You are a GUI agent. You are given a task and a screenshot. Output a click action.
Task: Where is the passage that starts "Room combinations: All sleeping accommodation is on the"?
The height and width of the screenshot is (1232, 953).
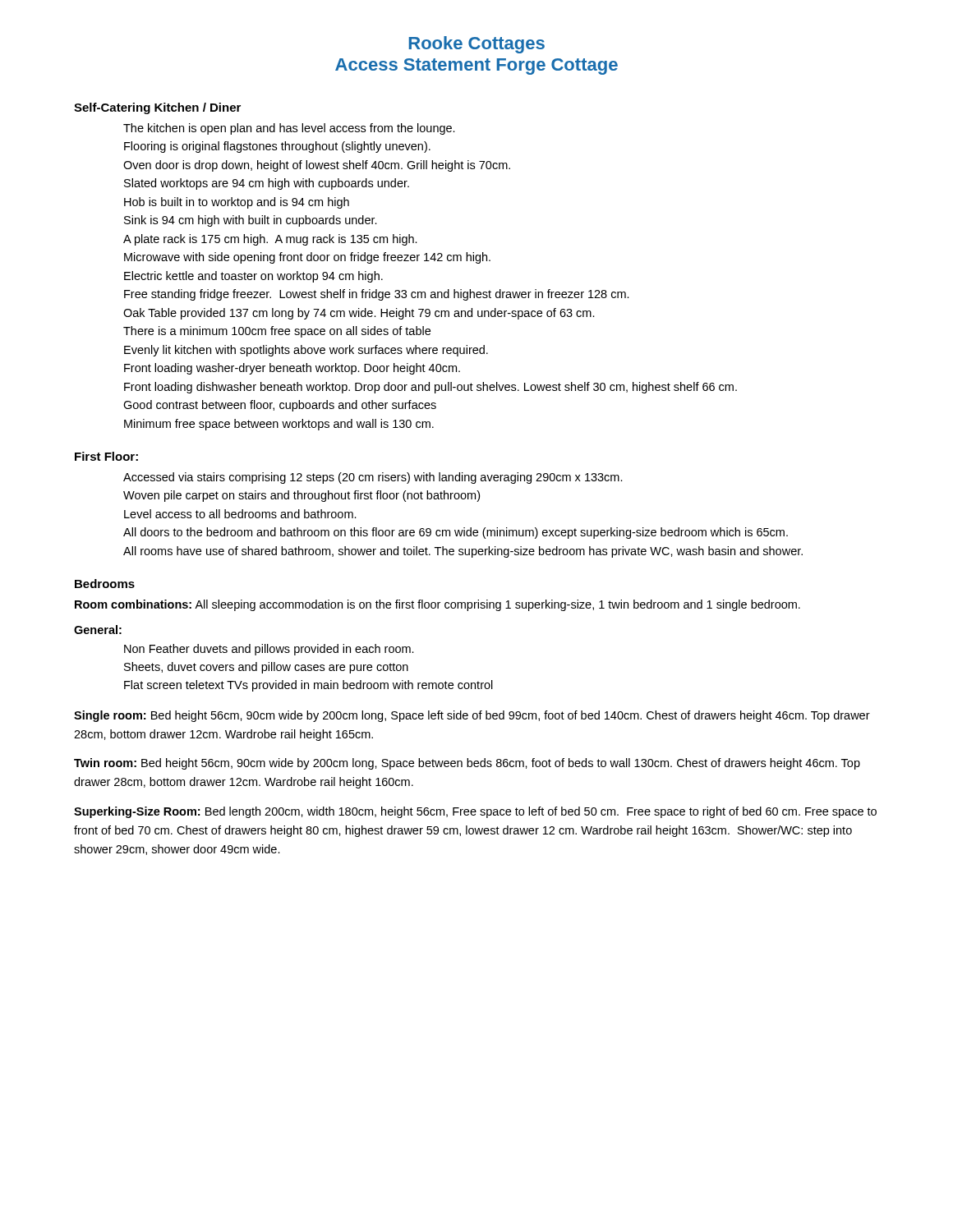[x=437, y=605]
